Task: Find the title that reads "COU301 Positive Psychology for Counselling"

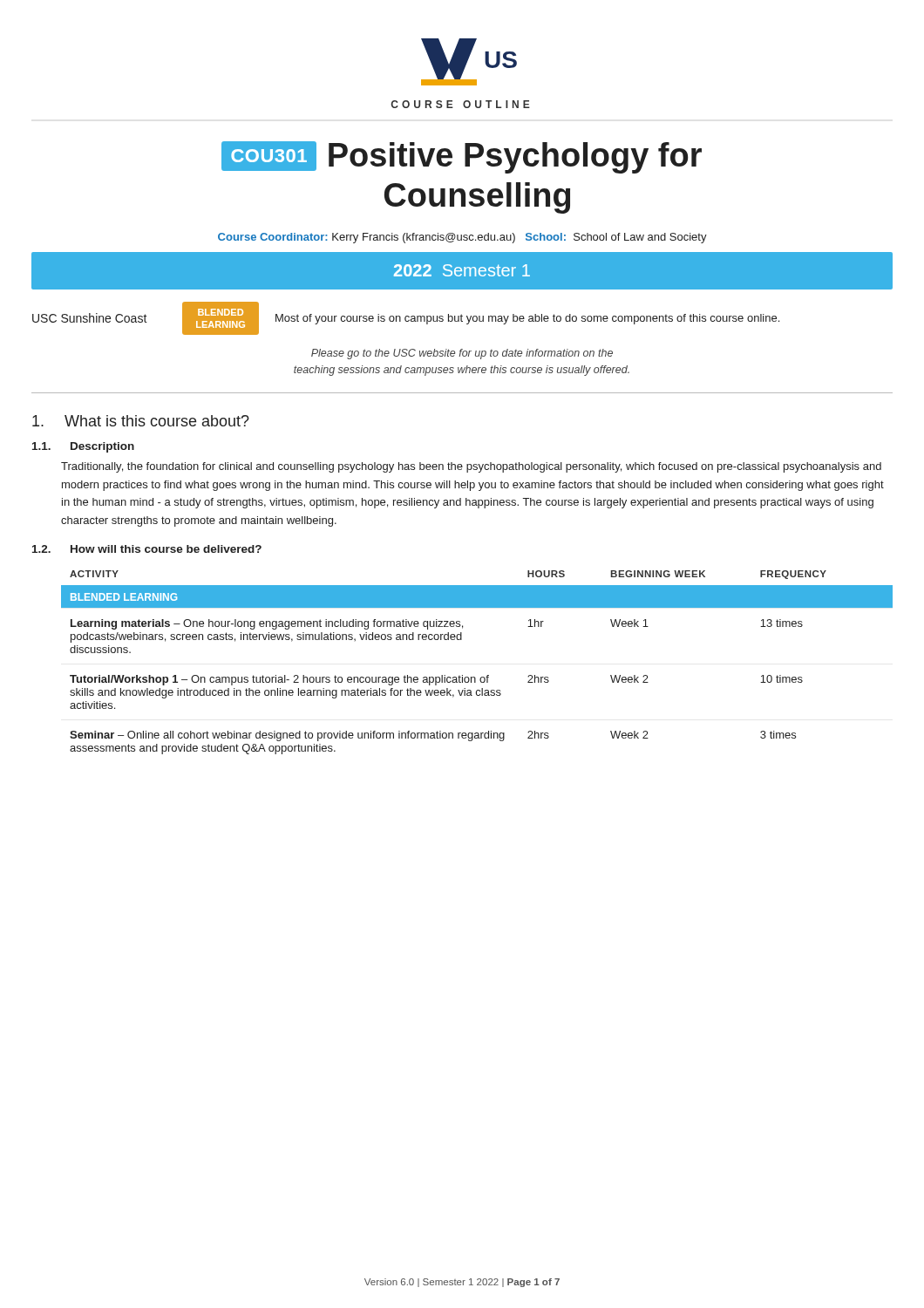Action: pos(462,176)
